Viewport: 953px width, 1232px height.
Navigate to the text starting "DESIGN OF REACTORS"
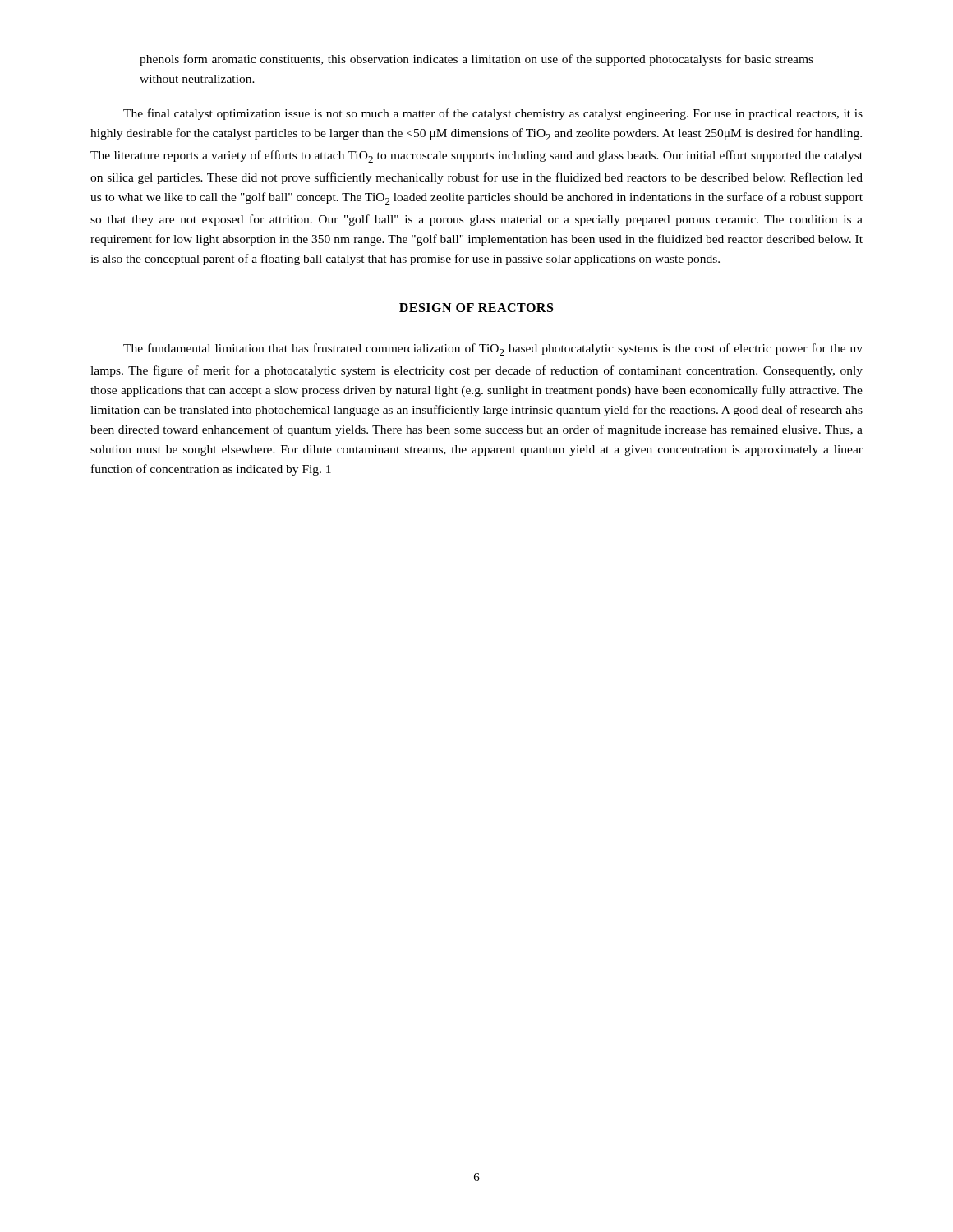[x=476, y=308]
